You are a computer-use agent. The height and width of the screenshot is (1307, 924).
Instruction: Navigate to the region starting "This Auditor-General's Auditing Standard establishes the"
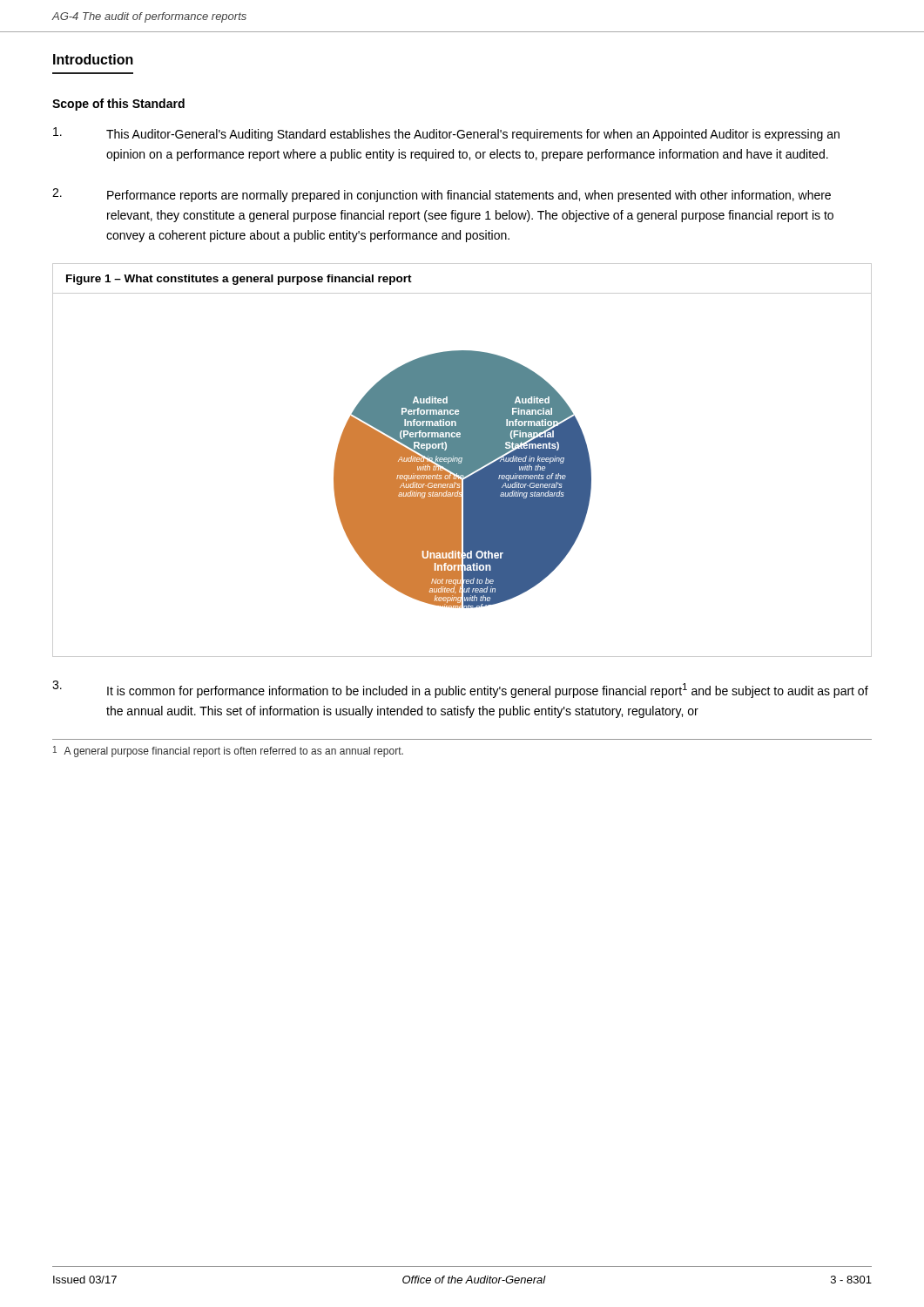[462, 145]
